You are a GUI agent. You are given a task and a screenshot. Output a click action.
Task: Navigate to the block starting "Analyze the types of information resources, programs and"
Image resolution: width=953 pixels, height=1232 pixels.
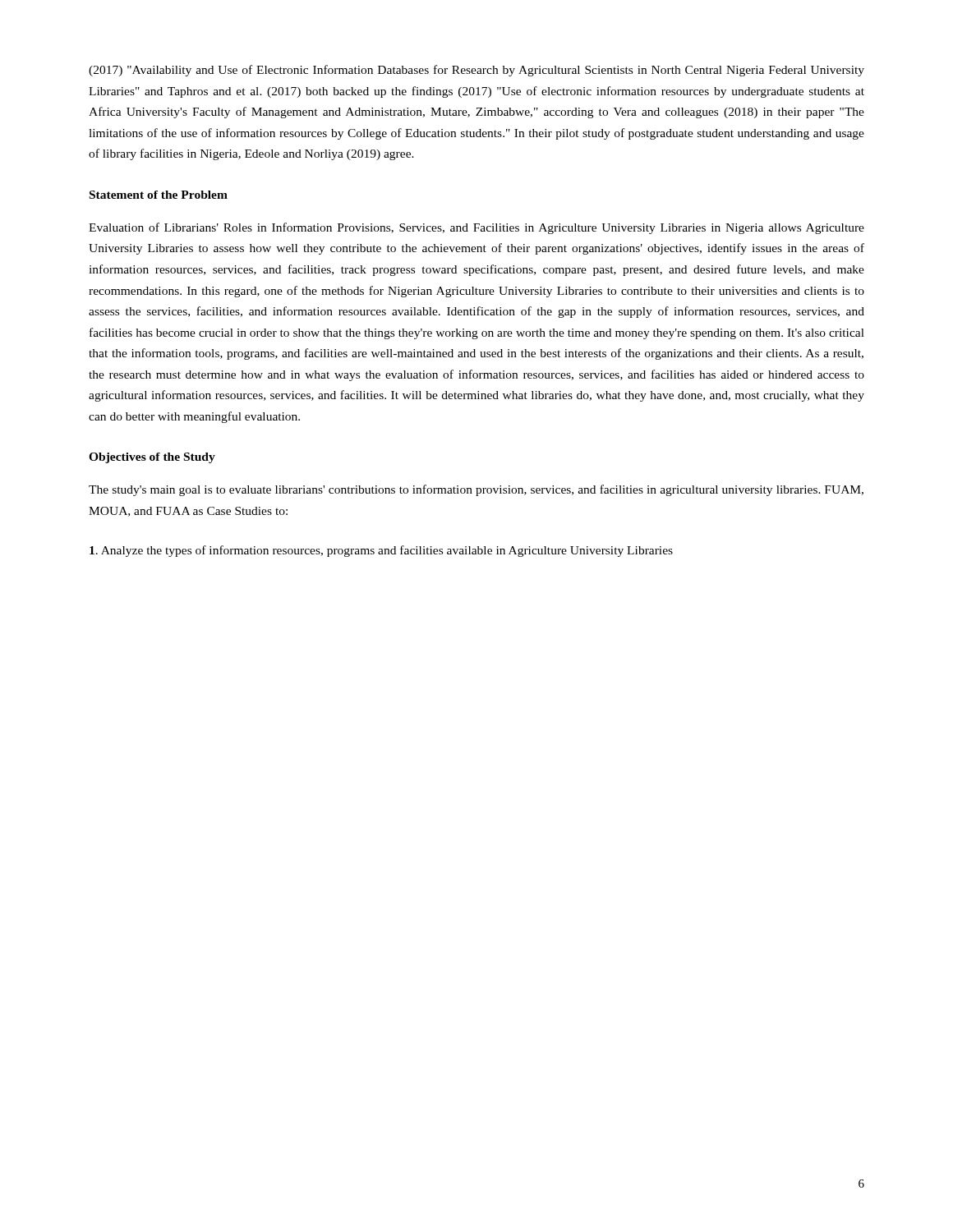click(381, 550)
